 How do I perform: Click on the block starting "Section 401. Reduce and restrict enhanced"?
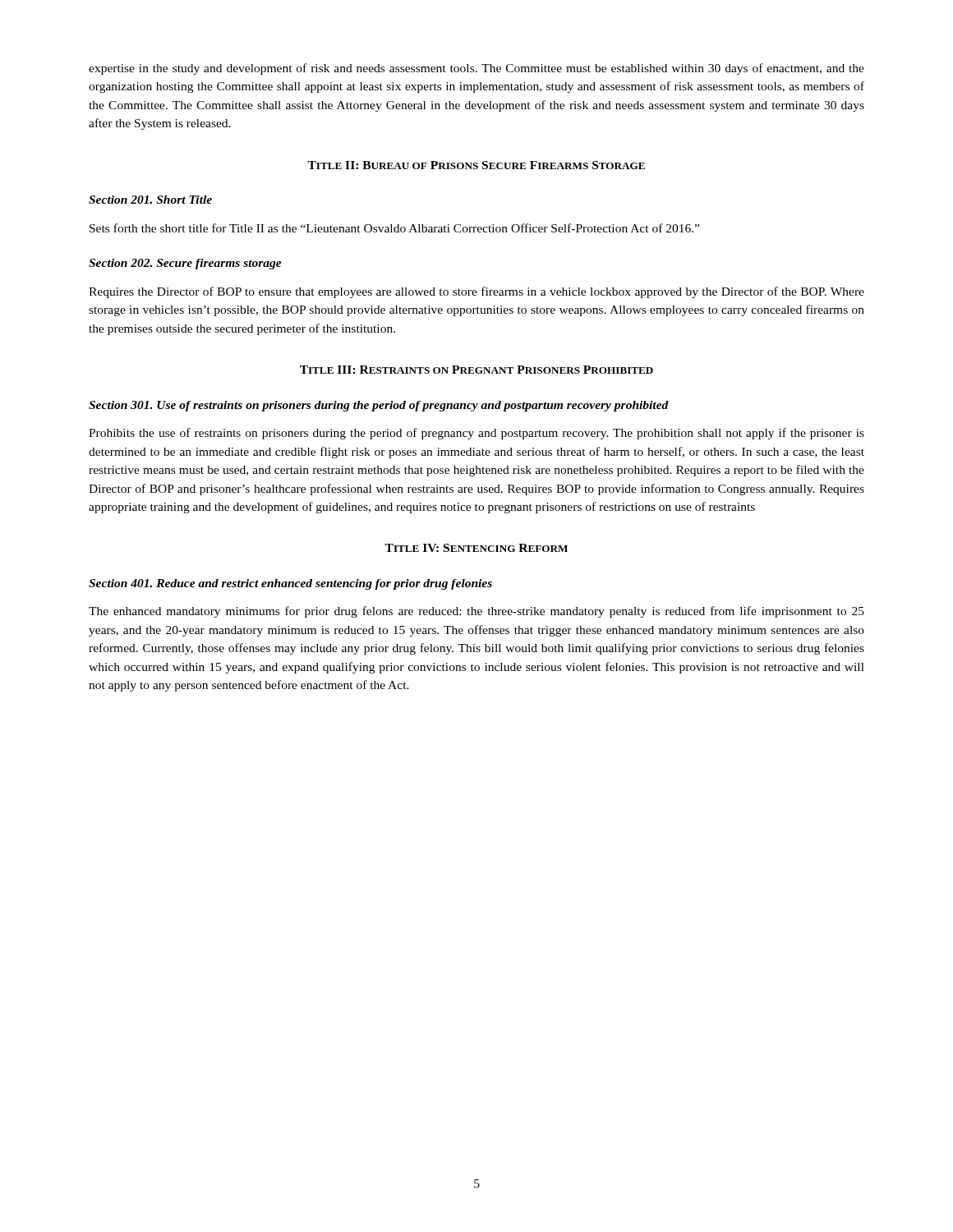pyautogui.click(x=291, y=583)
